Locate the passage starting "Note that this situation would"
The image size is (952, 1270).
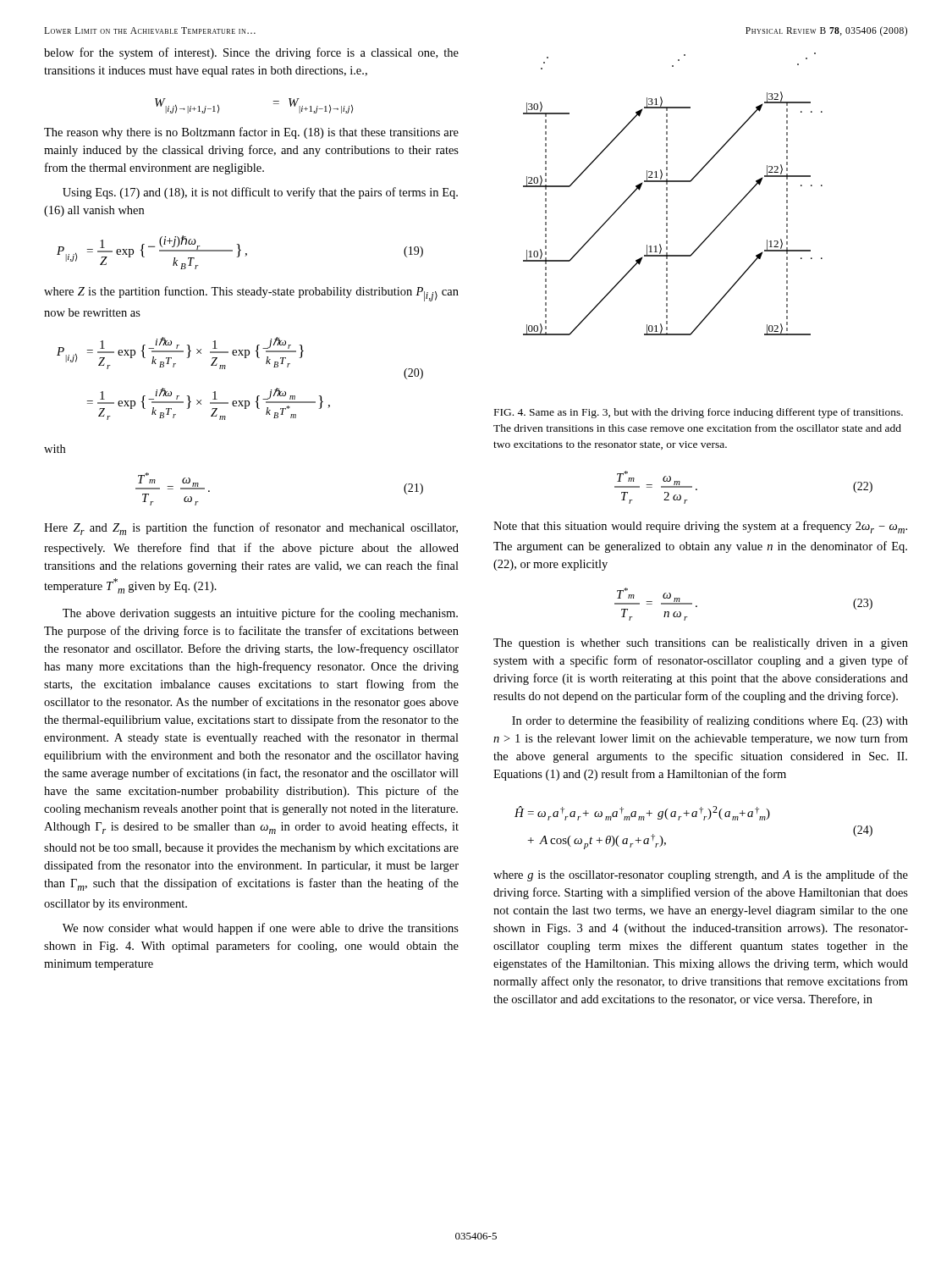(701, 545)
